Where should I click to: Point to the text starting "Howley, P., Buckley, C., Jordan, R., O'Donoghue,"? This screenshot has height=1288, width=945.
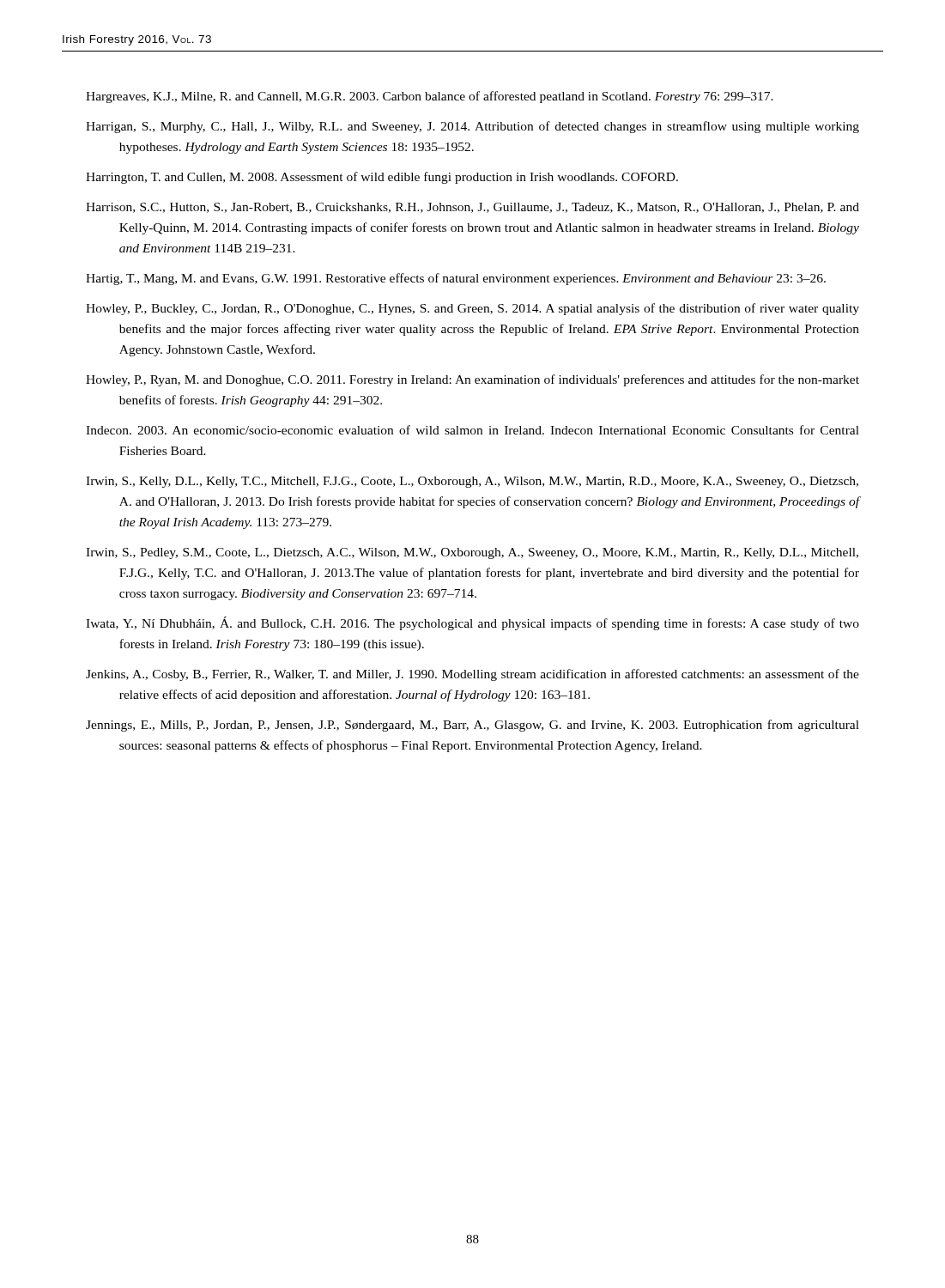[x=472, y=329]
